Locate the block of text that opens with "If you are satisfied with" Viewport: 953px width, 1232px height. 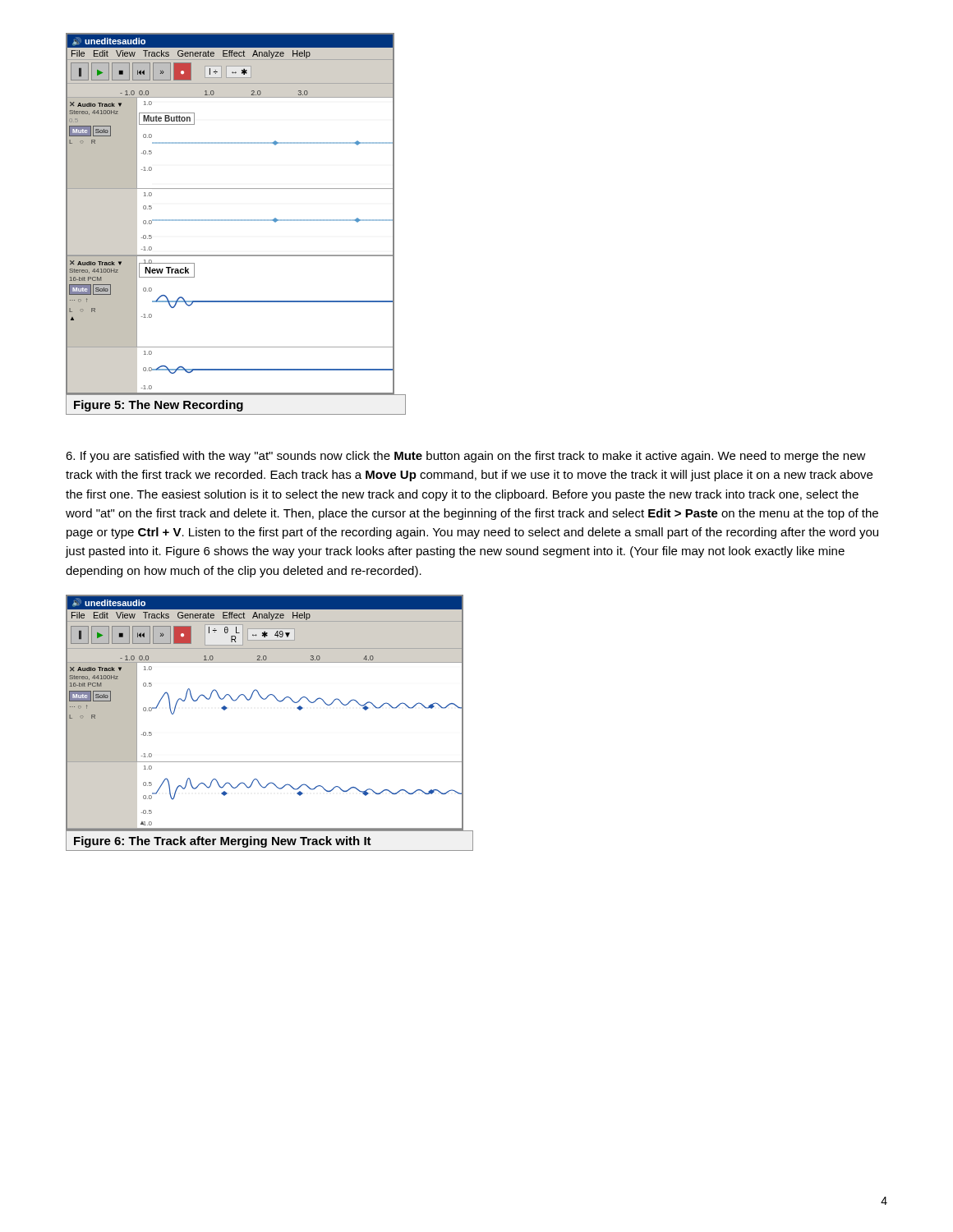(x=472, y=513)
